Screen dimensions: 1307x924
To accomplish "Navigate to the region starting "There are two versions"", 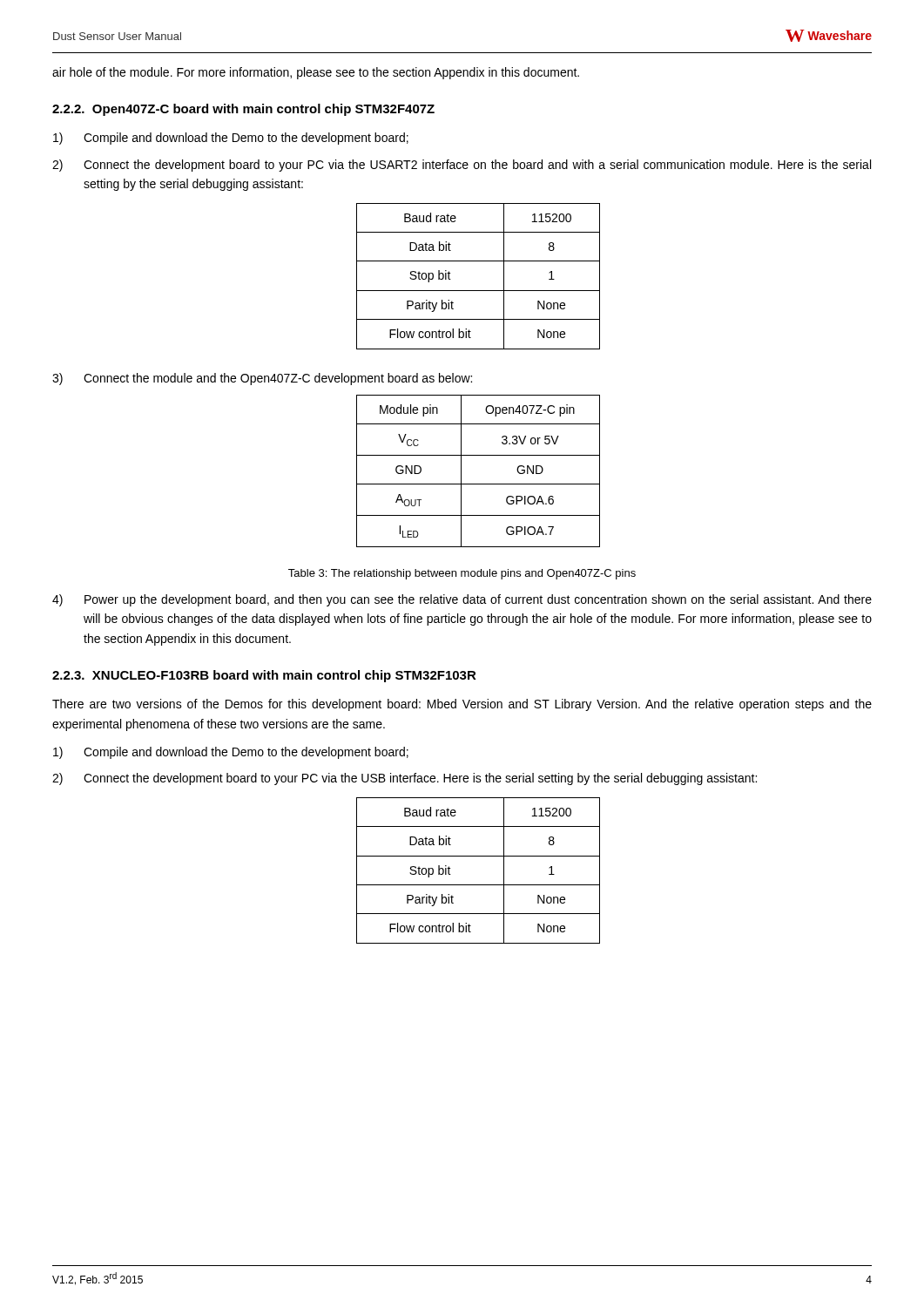I will [462, 714].
